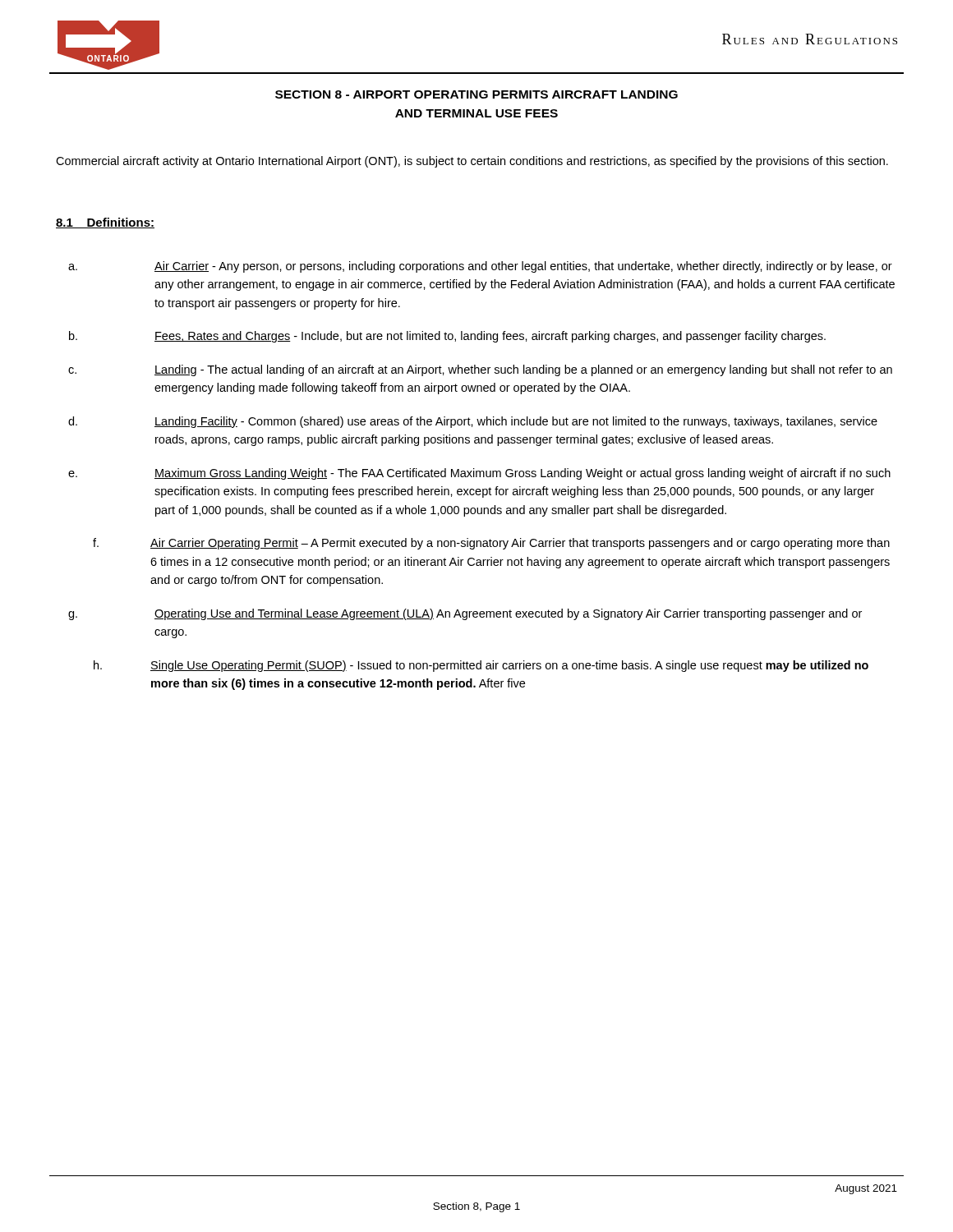Image resolution: width=953 pixels, height=1232 pixels.
Task: Find the logo
Action: point(109,46)
